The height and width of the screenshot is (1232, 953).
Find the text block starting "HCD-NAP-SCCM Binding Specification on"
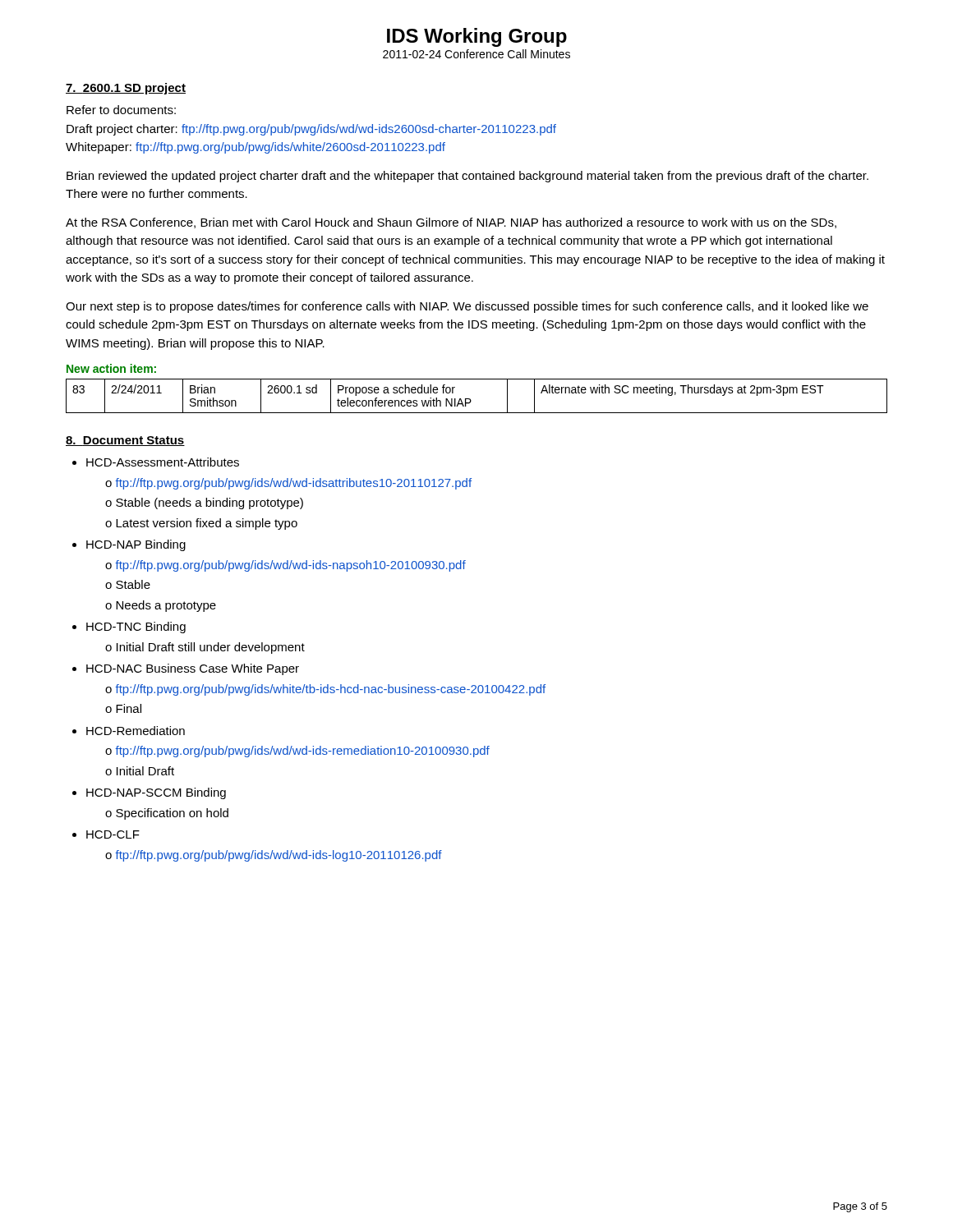tap(156, 793)
